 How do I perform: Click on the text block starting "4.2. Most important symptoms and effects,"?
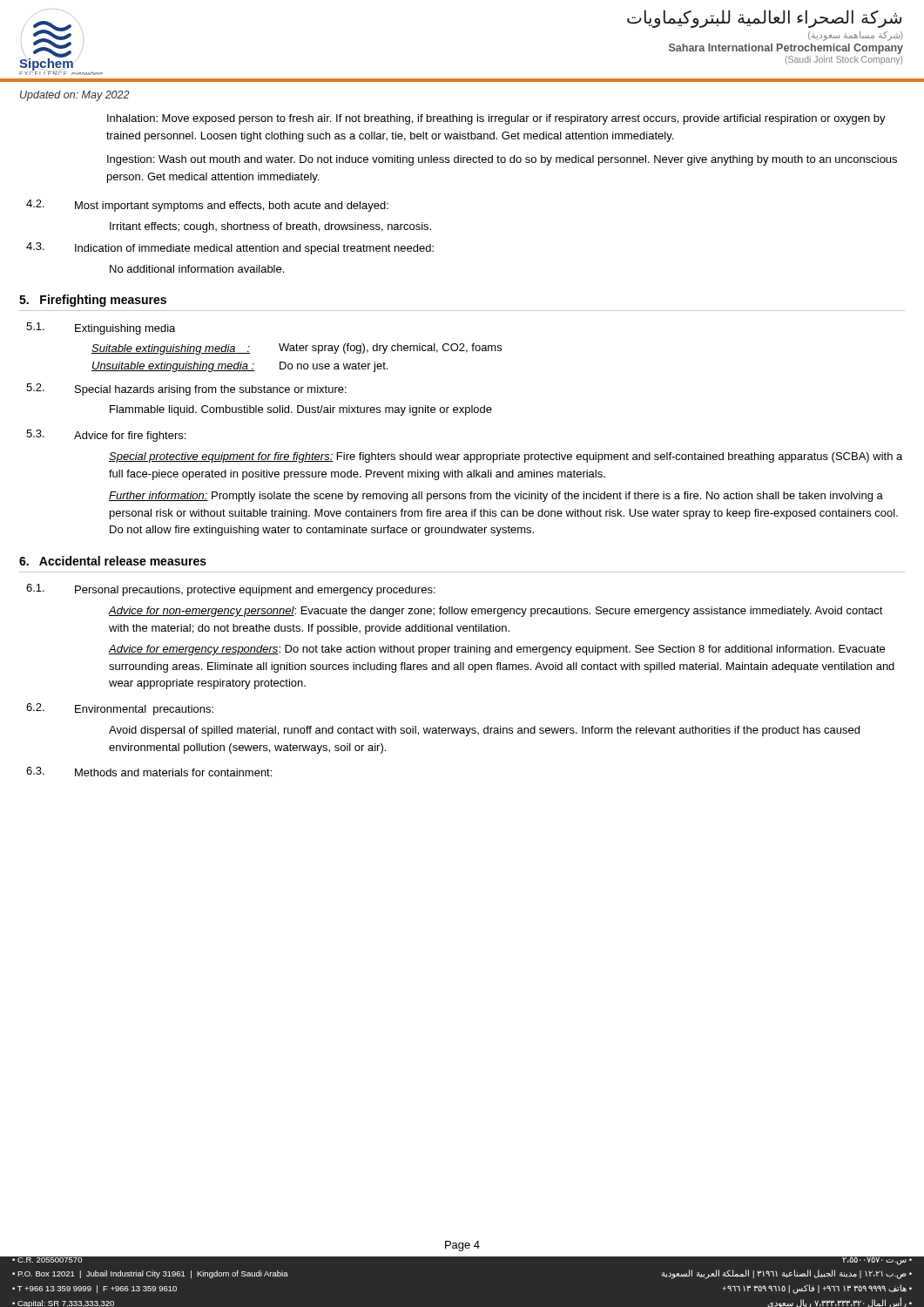226,216
